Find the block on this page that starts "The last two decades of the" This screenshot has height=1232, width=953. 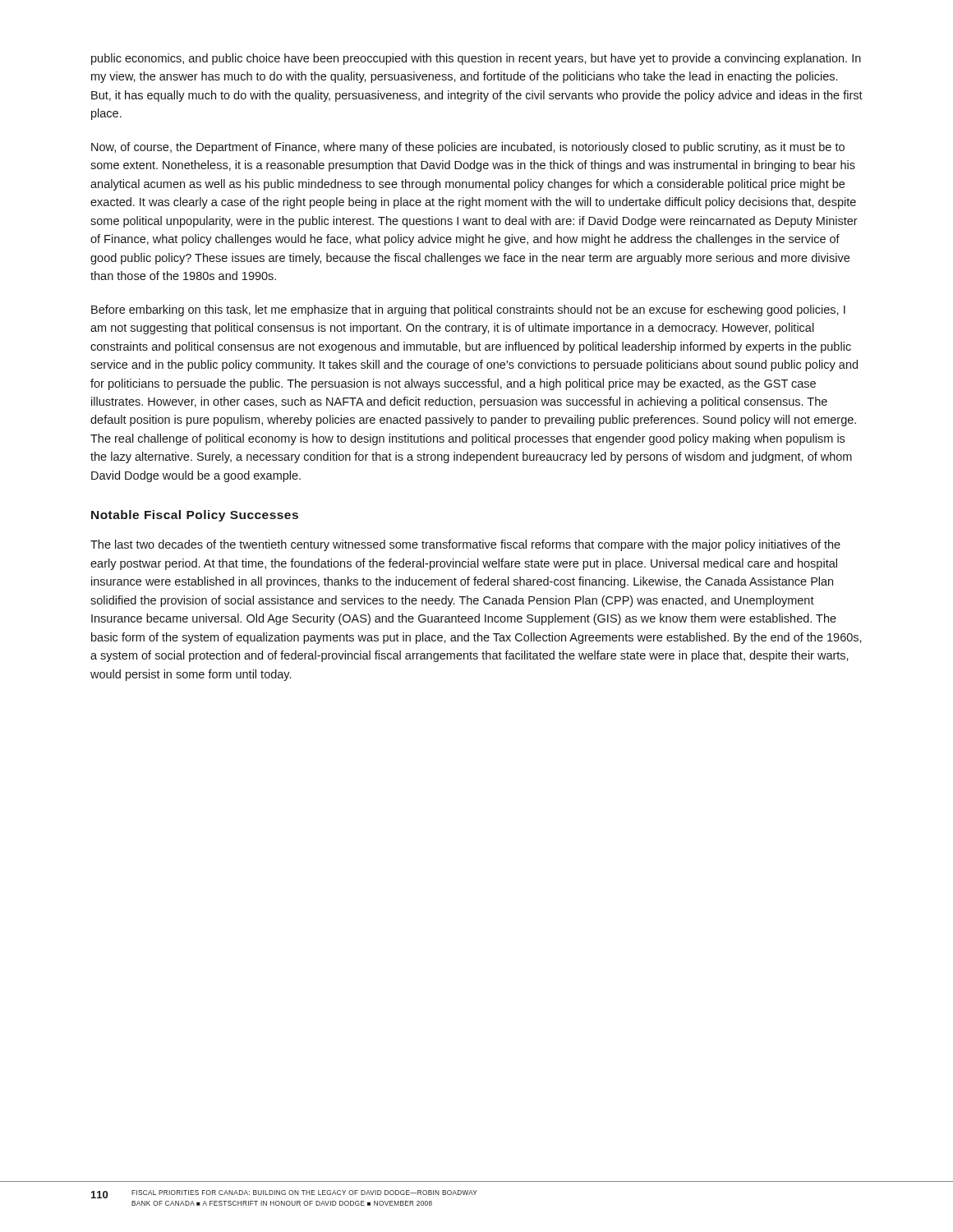pos(476,609)
